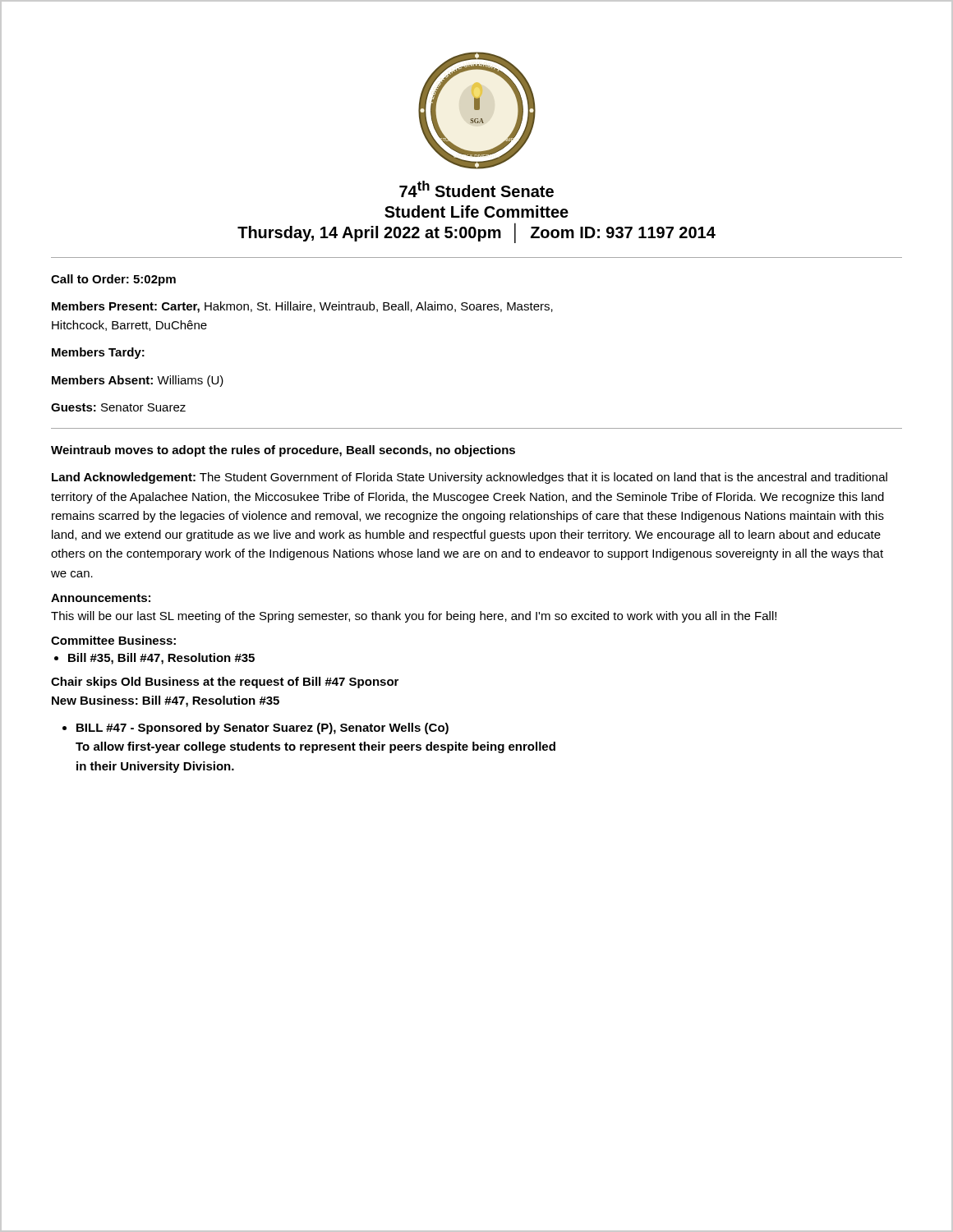Point to the text block starting "Members Absent: Williams (U)"

click(x=138, y=381)
